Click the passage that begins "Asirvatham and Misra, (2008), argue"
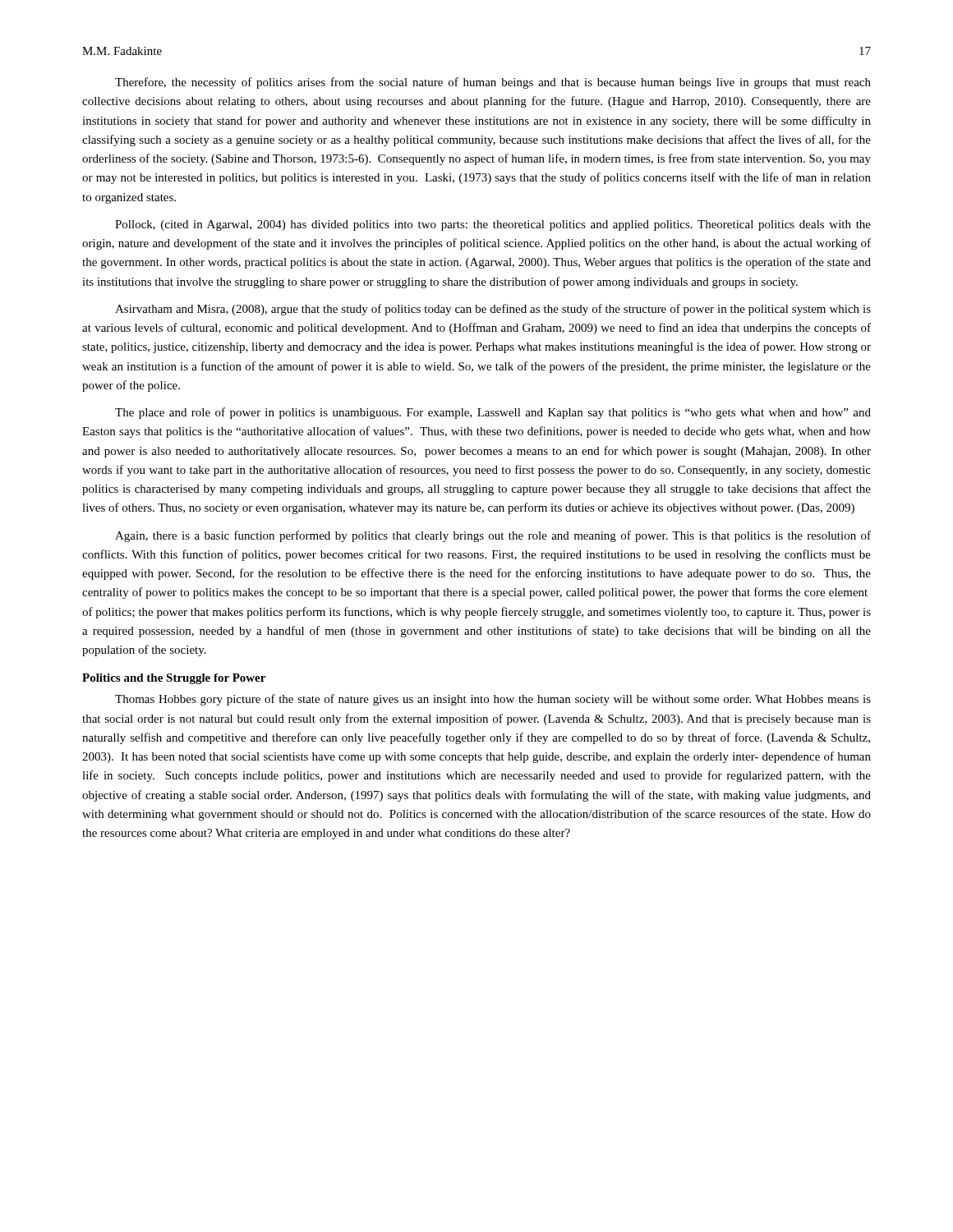953x1232 pixels. (x=476, y=347)
